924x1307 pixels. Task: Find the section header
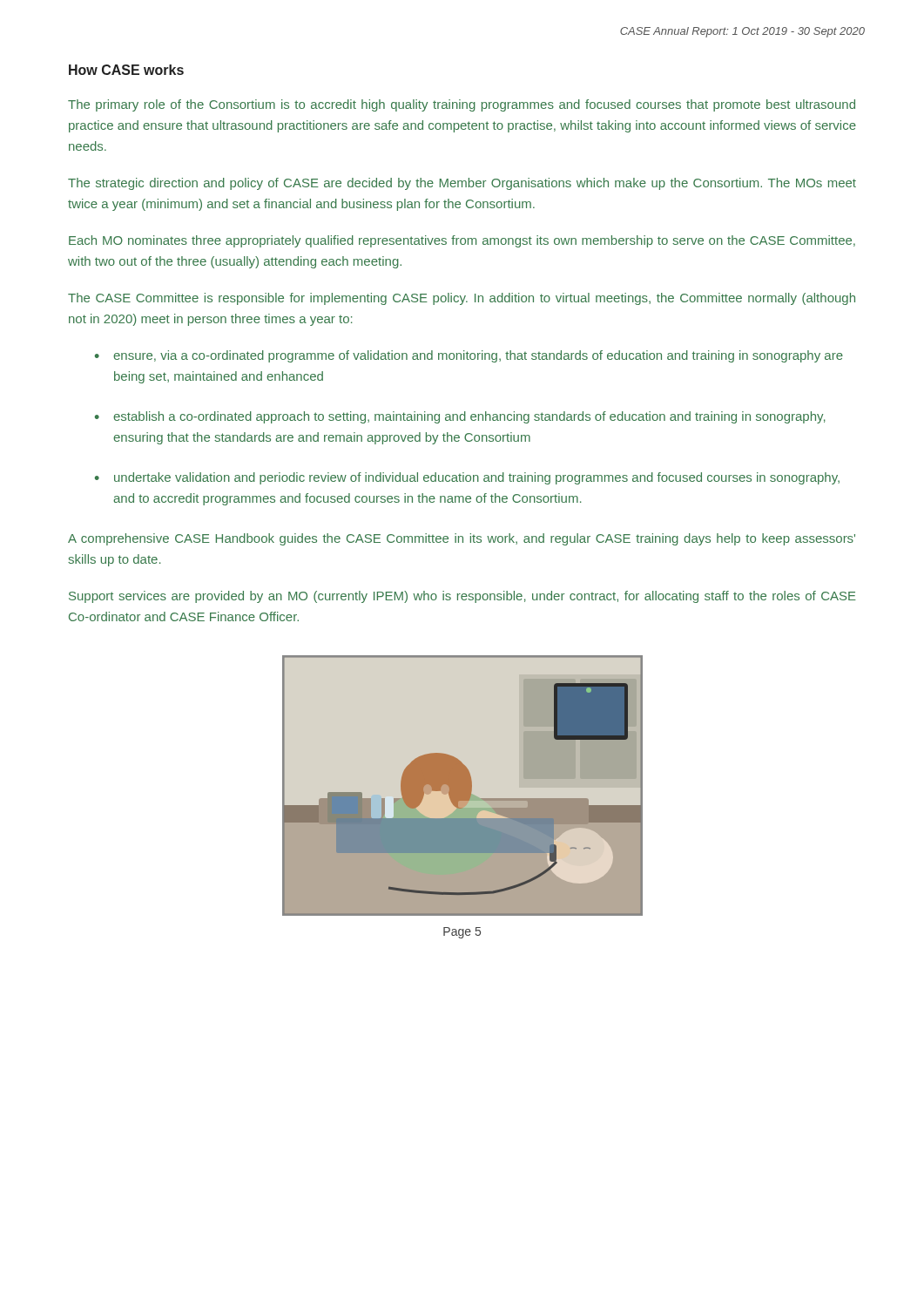[126, 70]
